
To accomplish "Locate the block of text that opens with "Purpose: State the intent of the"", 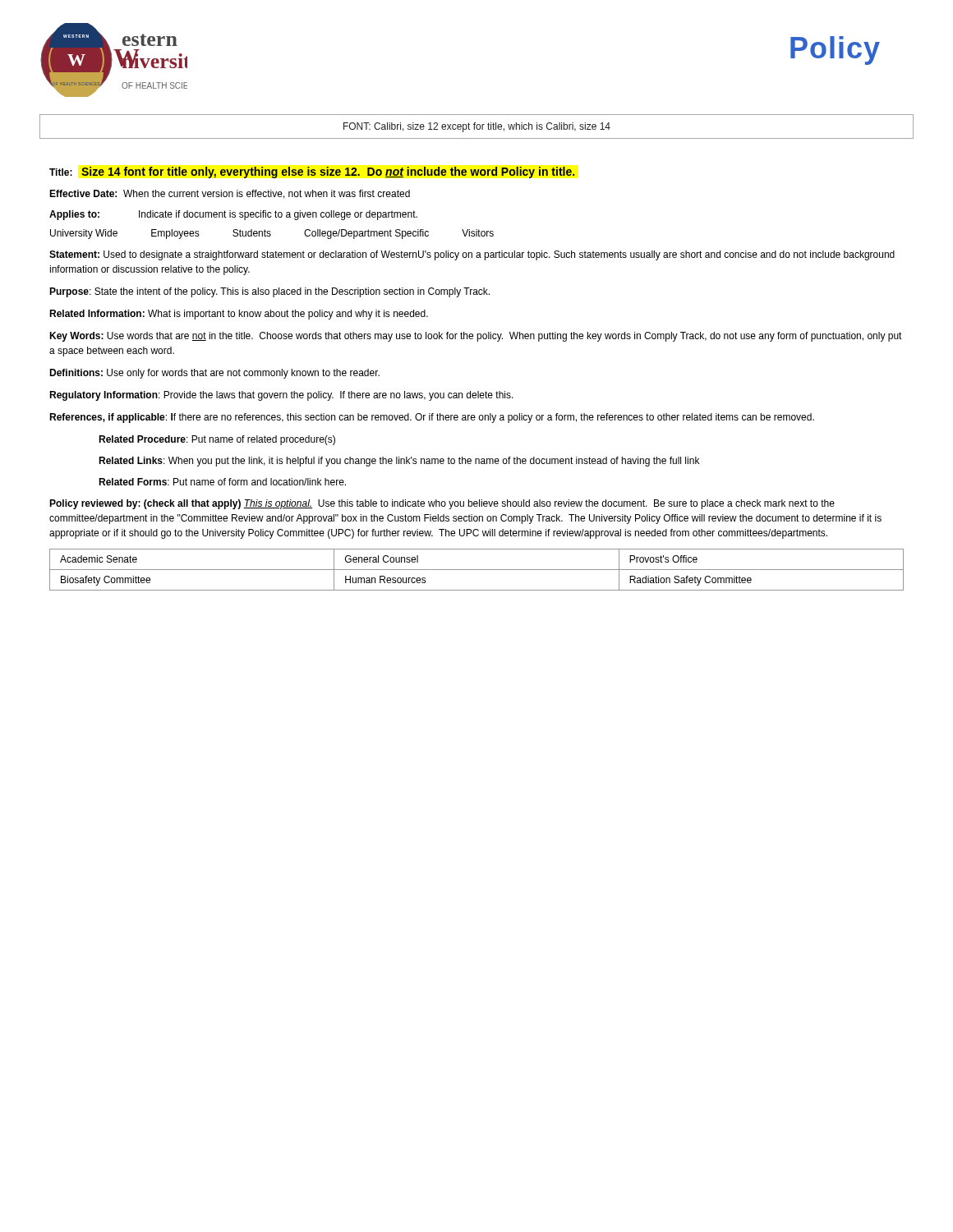I will click(270, 292).
